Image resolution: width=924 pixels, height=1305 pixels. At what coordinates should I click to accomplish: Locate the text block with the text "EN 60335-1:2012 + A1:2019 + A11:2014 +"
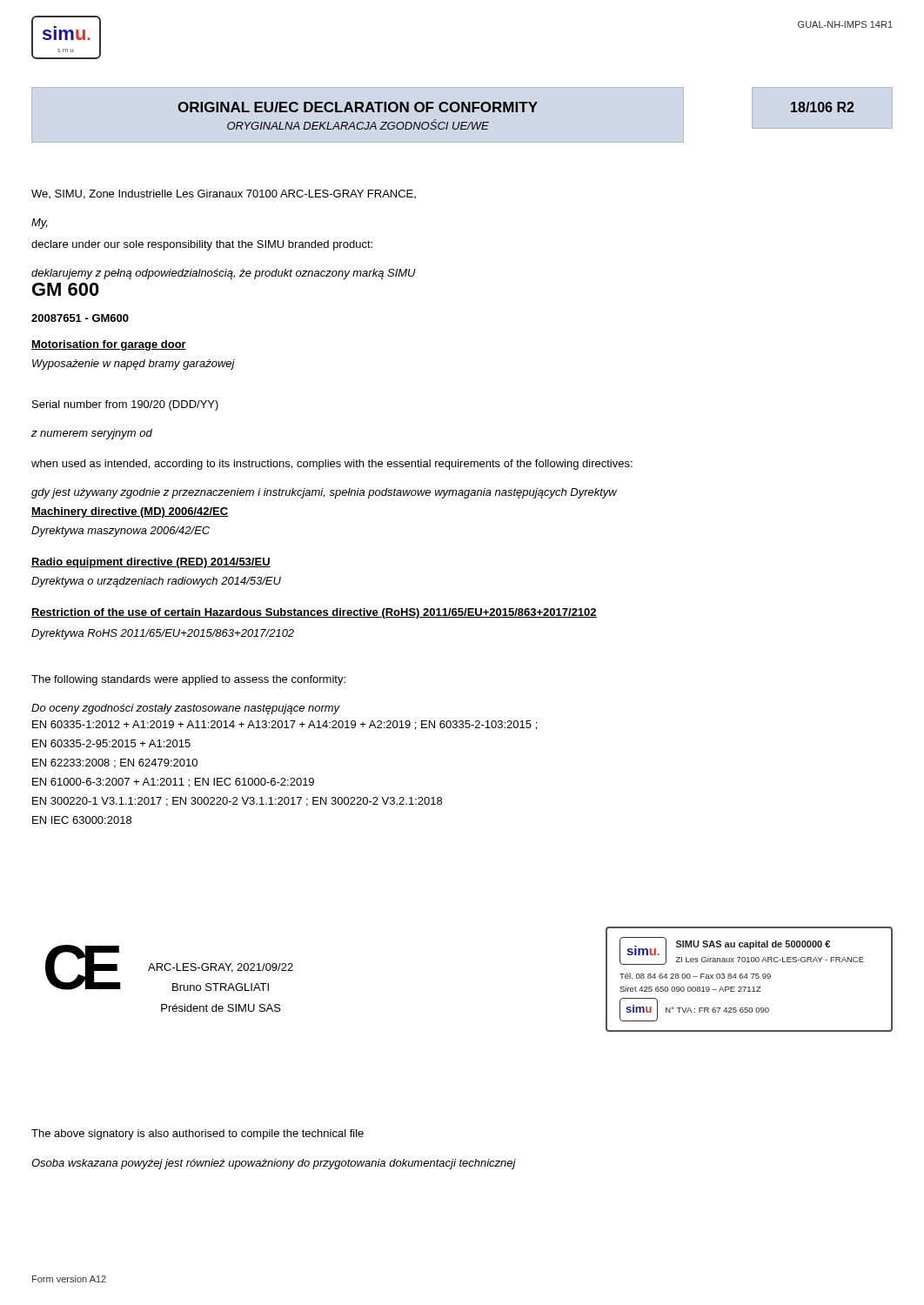point(285,772)
